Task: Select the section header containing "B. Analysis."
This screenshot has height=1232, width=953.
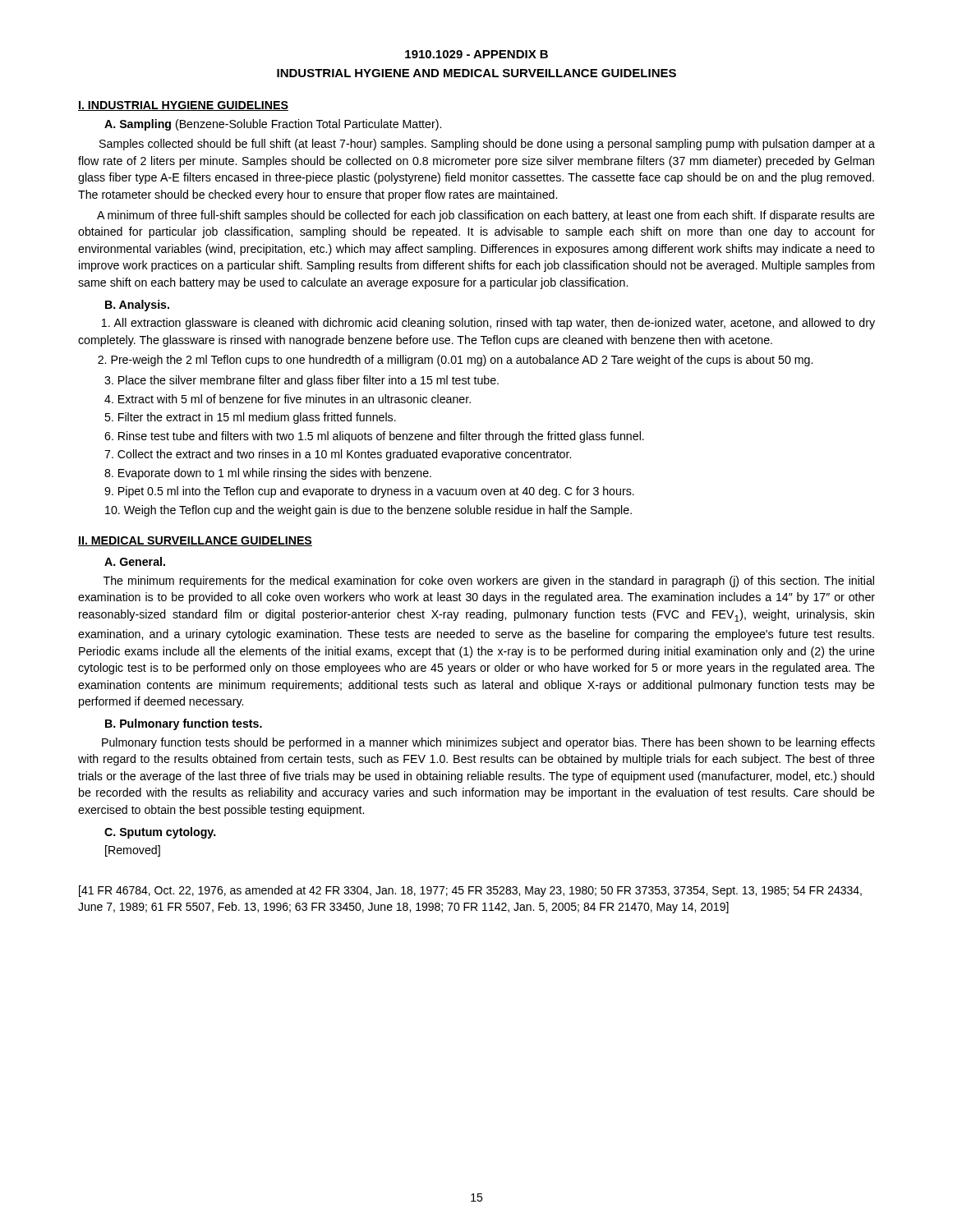Action: (x=137, y=304)
